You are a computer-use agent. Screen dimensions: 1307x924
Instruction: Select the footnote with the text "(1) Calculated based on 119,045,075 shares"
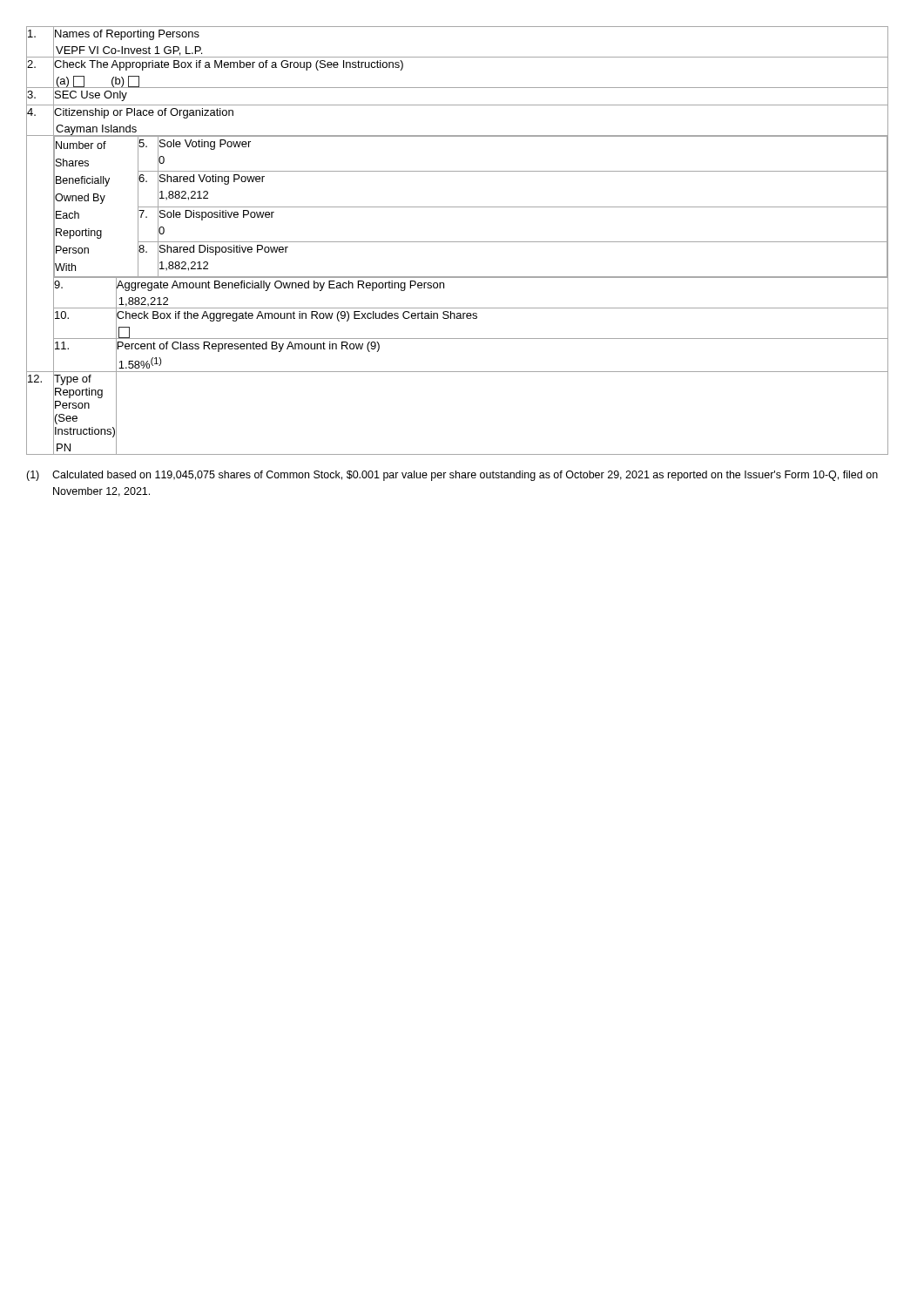pos(457,484)
